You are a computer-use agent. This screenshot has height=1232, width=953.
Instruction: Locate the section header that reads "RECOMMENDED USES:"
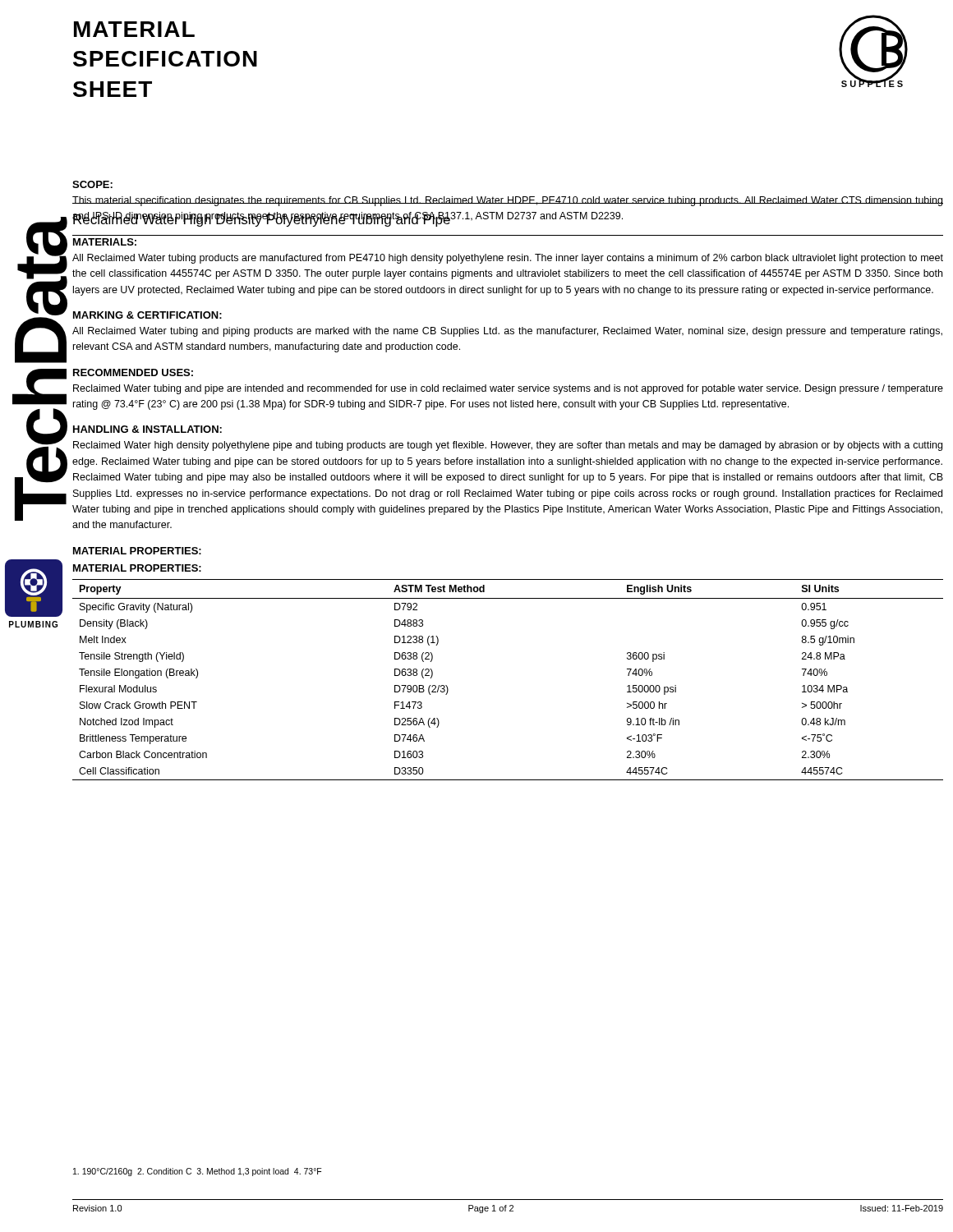pos(133,372)
